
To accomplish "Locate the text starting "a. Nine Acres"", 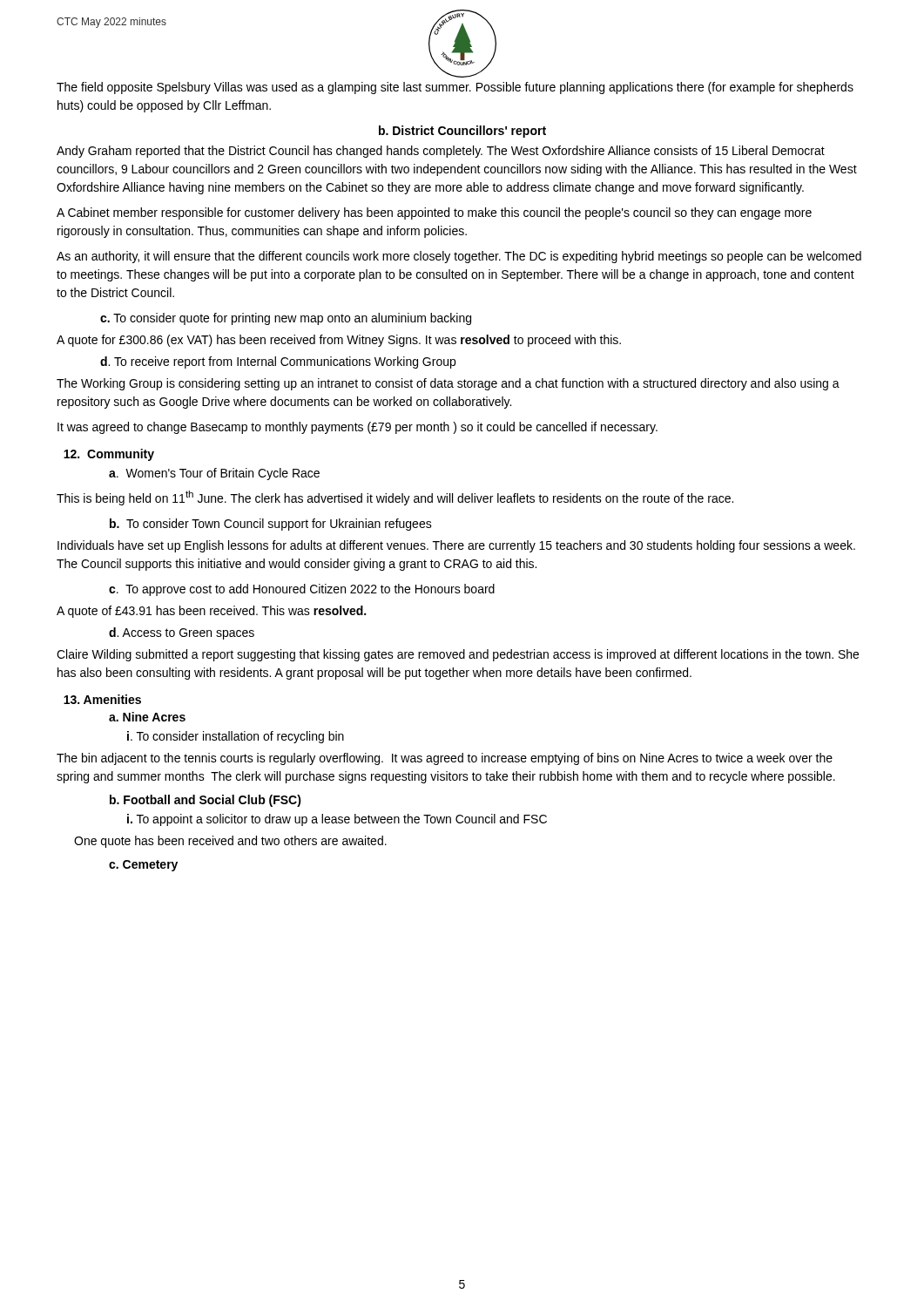I will 147,717.
